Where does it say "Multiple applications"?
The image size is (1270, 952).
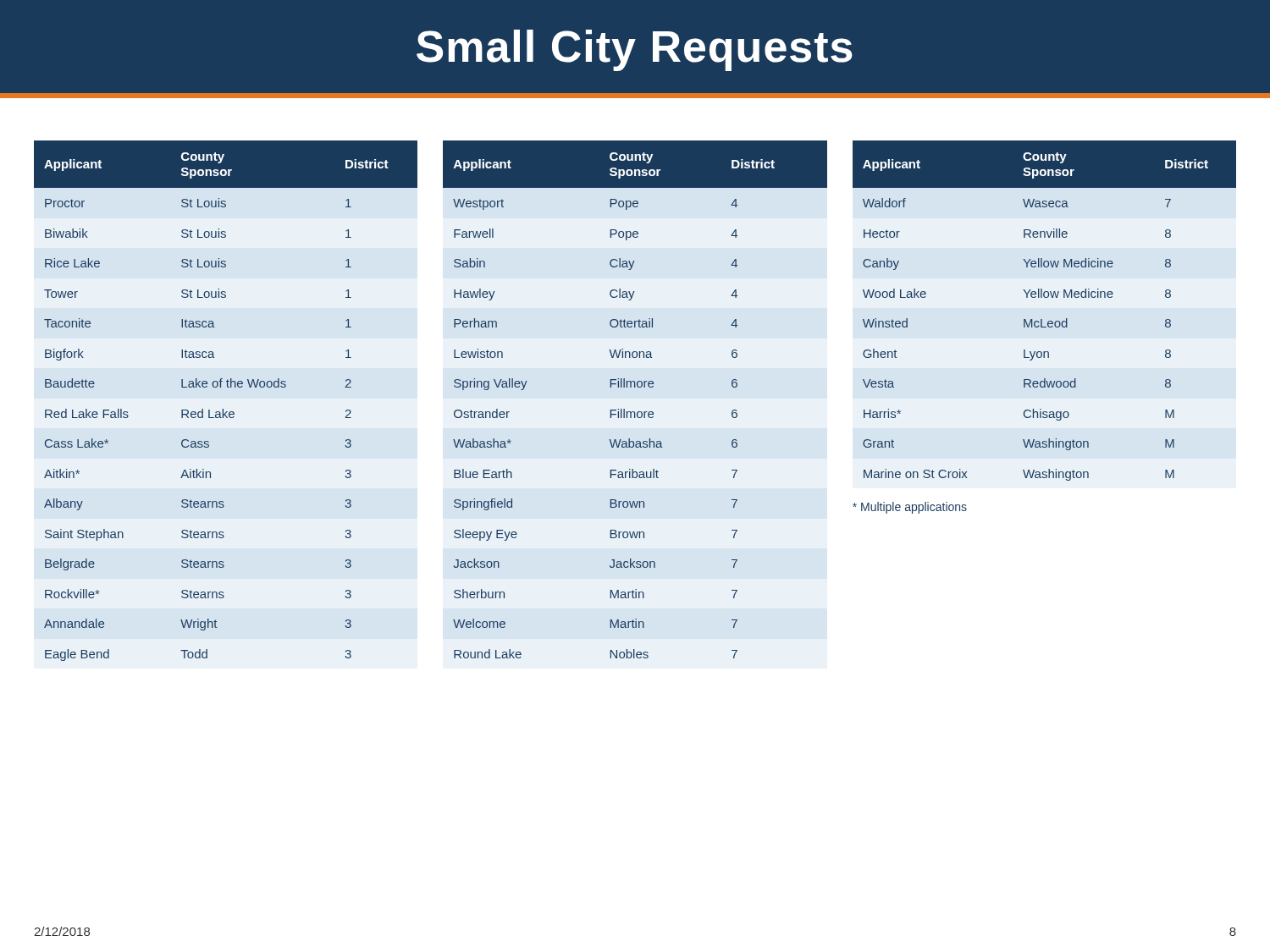(x=910, y=507)
